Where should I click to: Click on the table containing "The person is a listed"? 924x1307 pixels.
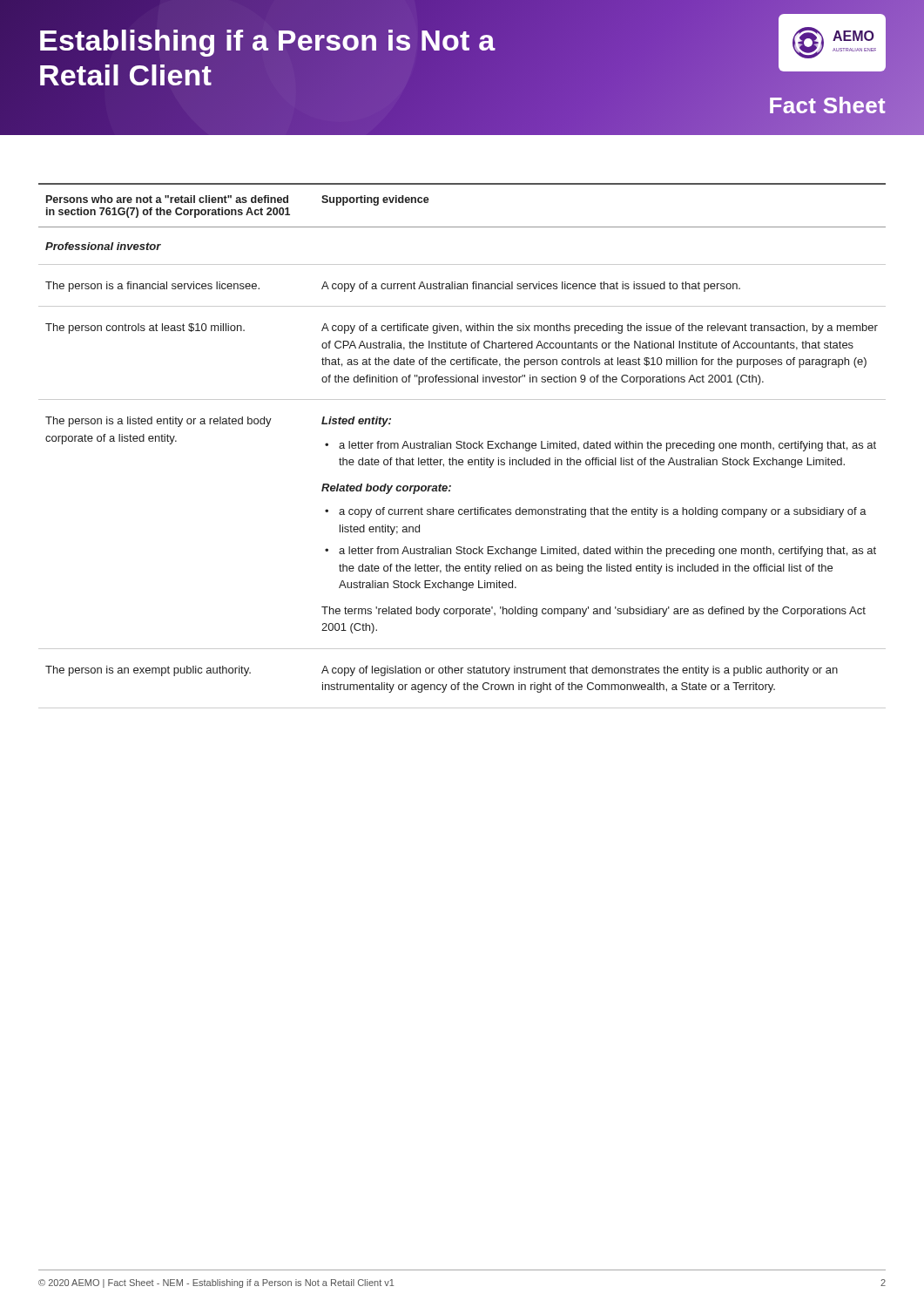[462, 445]
